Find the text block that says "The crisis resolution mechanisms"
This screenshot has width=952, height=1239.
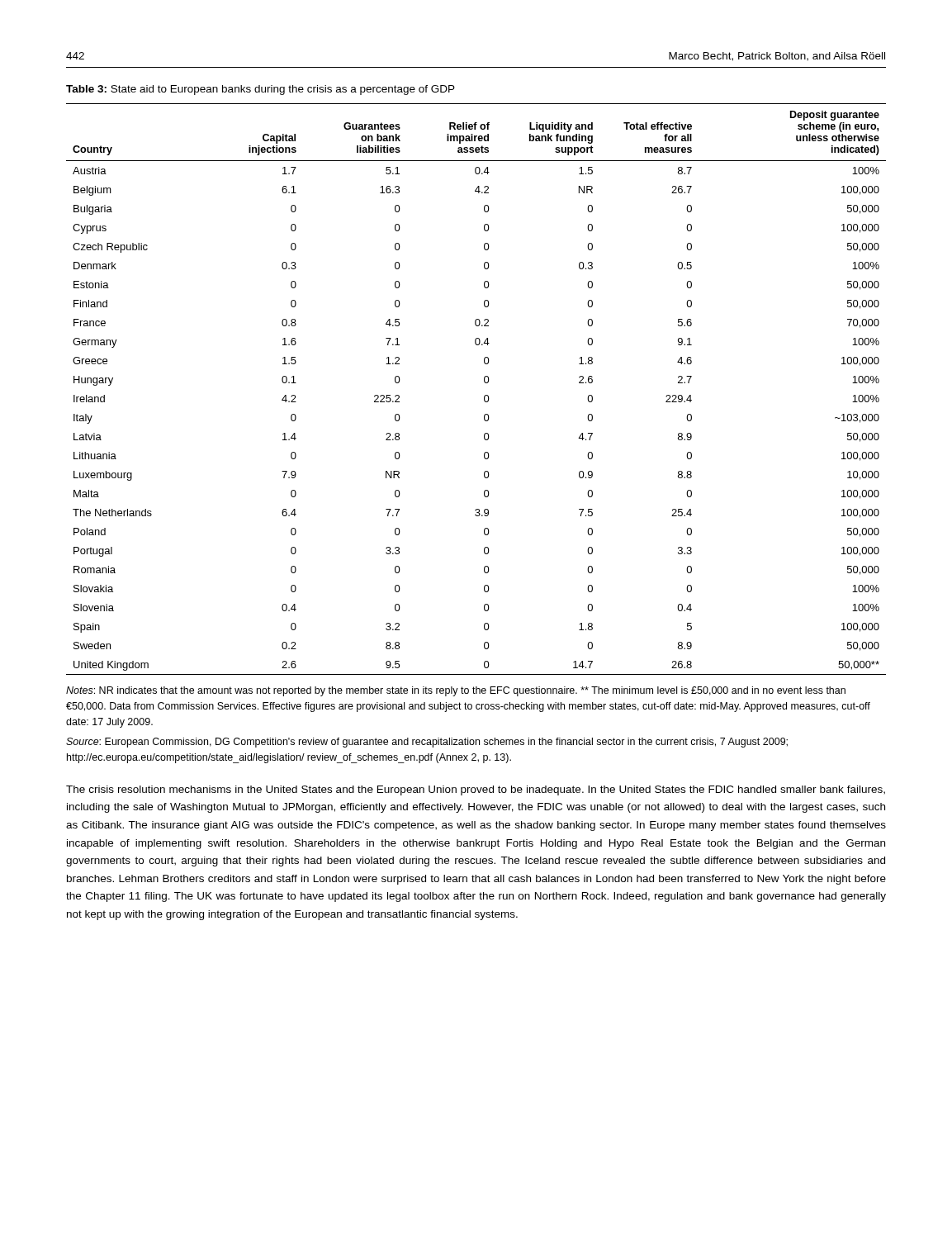476,852
